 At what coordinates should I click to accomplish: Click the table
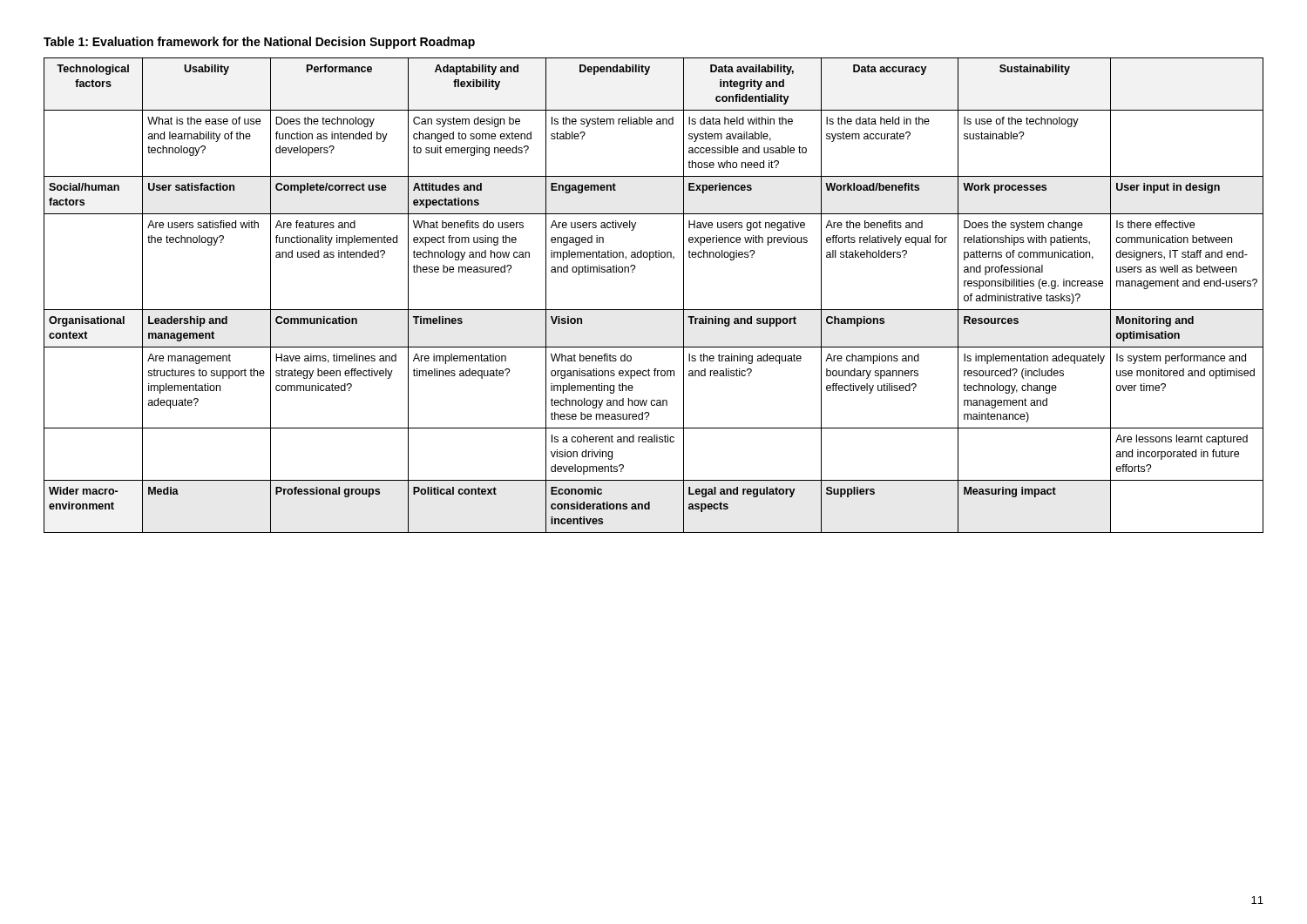[654, 295]
